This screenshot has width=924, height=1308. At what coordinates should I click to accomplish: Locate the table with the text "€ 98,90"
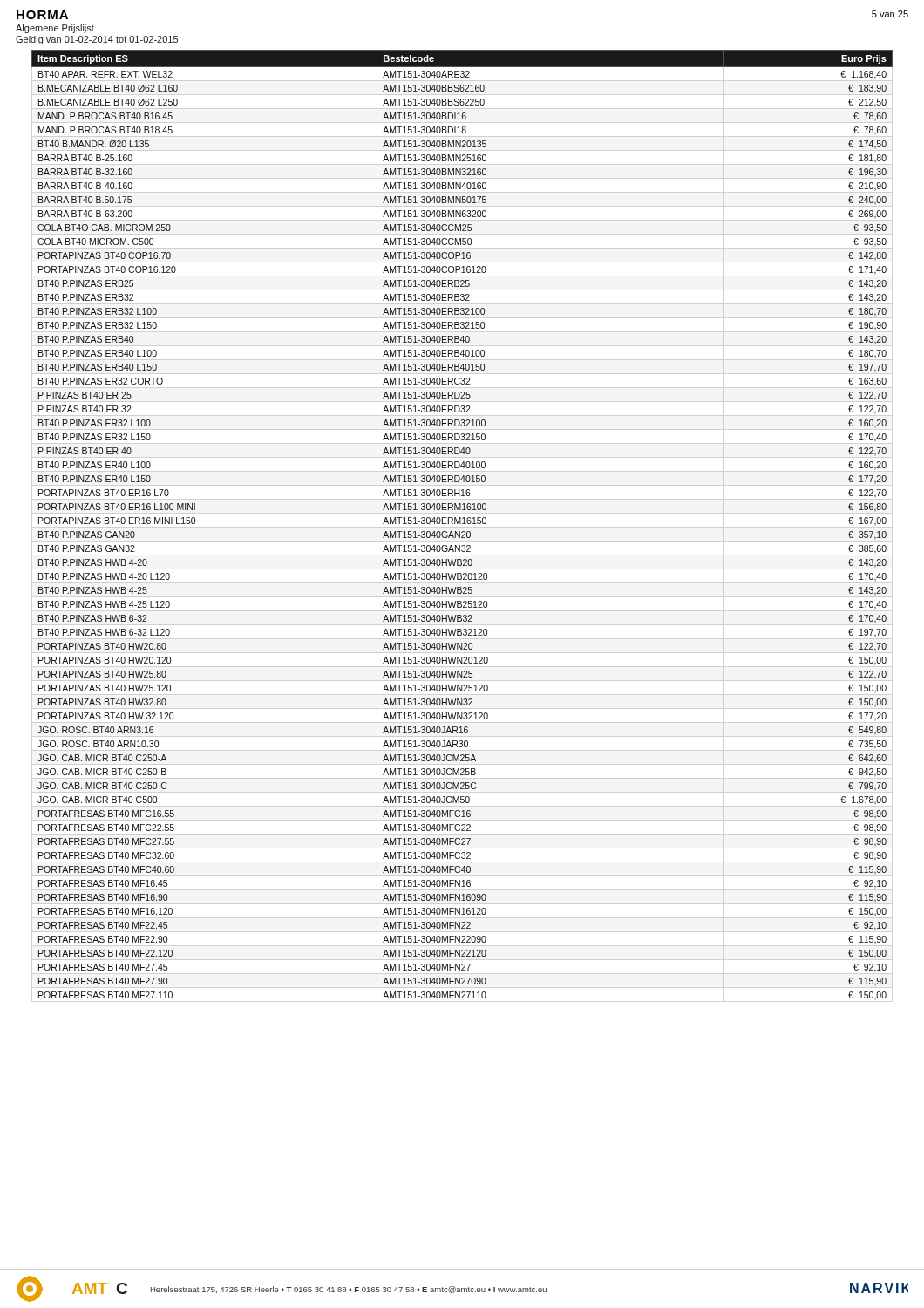pos(462,526)
